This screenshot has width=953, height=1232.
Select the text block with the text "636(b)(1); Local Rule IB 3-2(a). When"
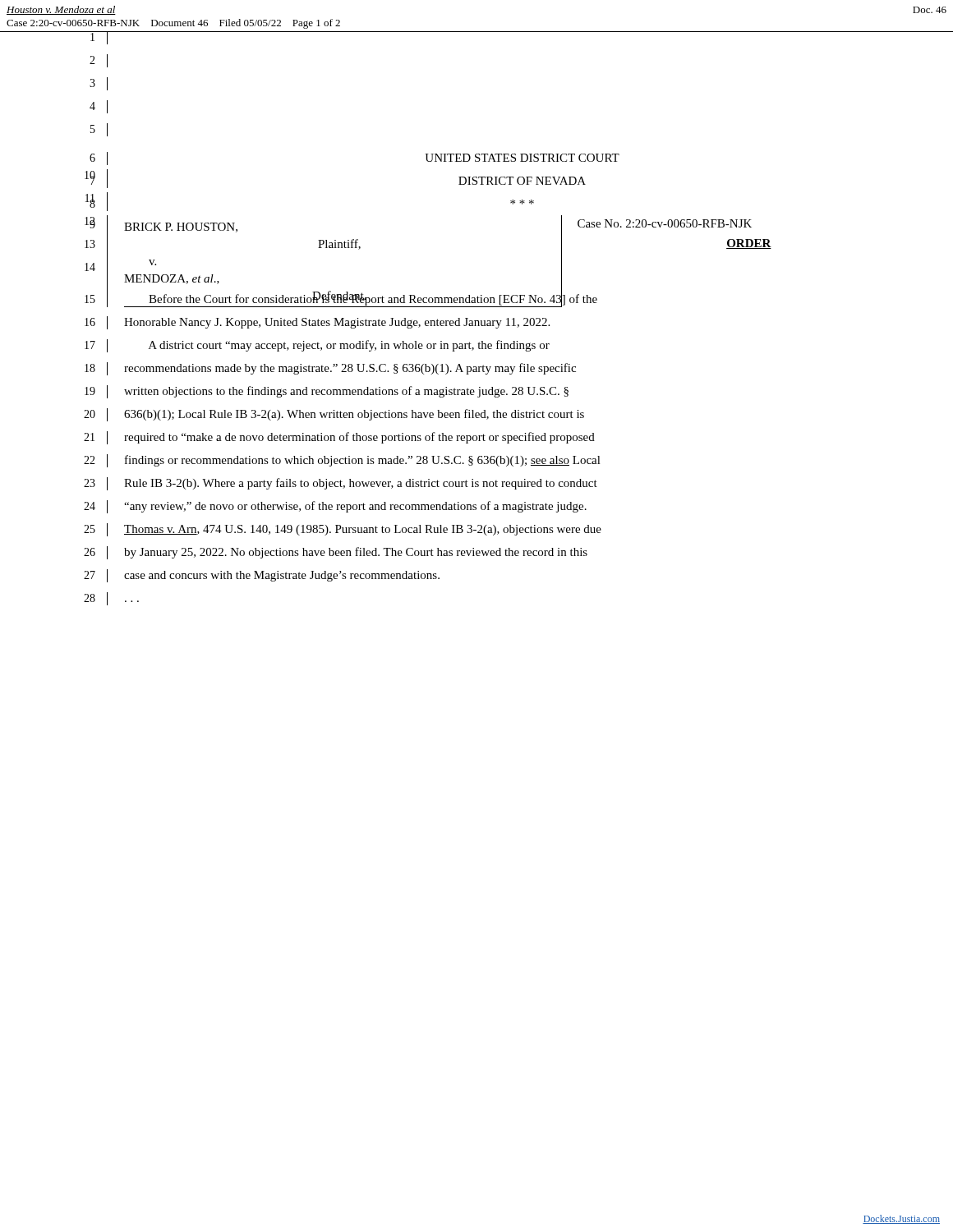pyautogui.click(x=354, y=414)
